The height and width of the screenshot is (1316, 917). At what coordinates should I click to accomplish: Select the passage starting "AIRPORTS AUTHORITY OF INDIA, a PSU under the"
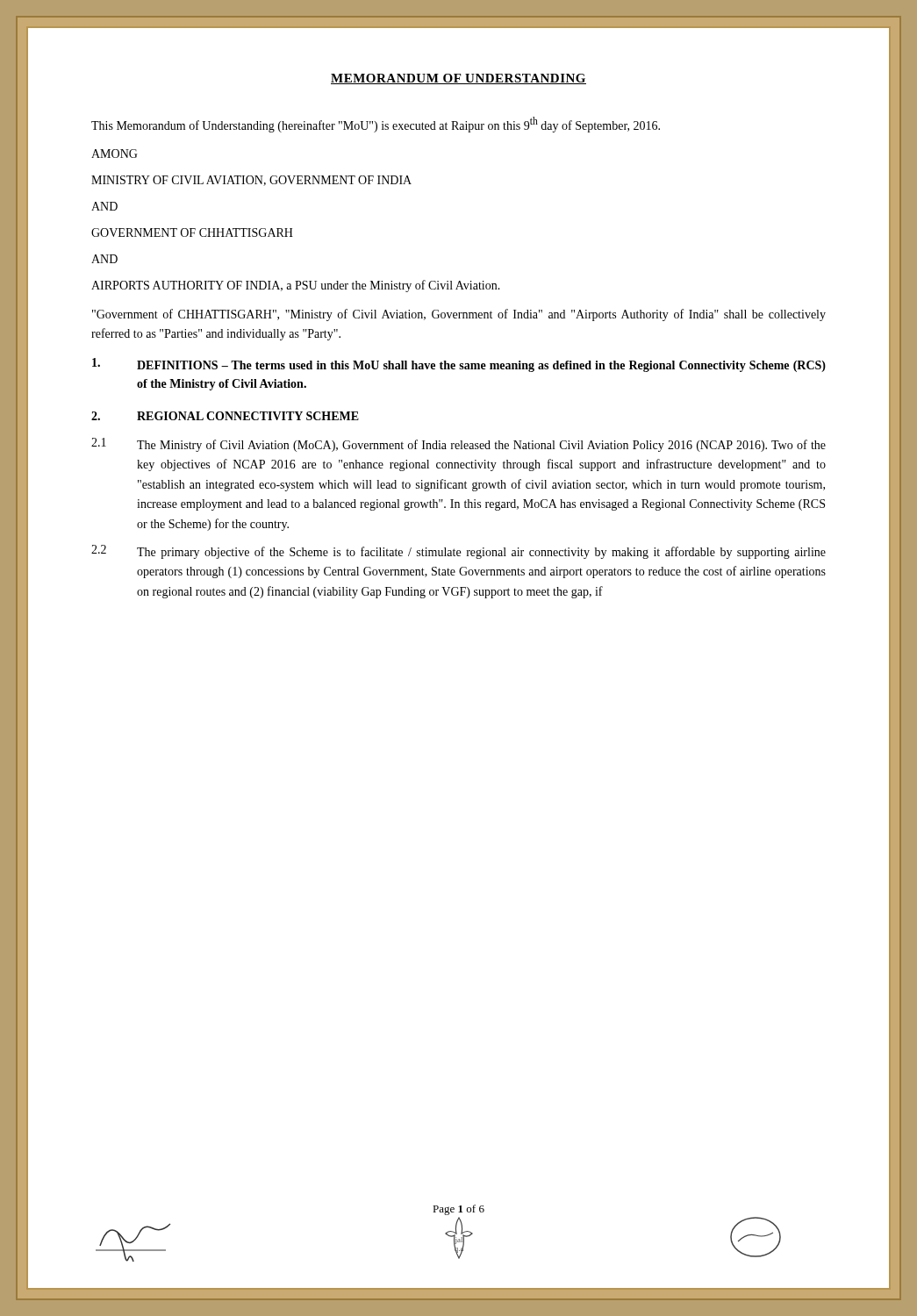[296, 286]
